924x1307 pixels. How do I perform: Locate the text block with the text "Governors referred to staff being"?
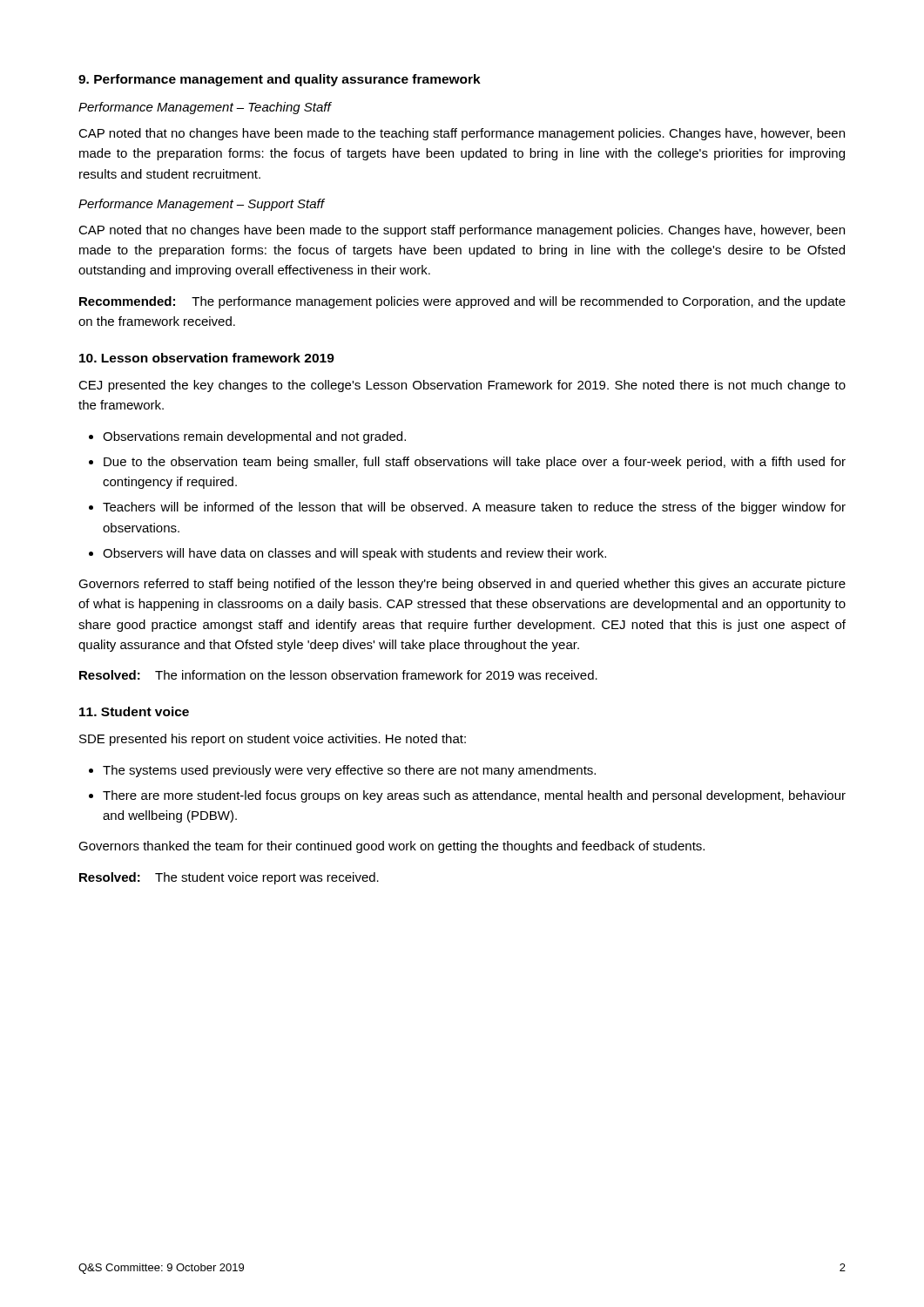[462, 614]
